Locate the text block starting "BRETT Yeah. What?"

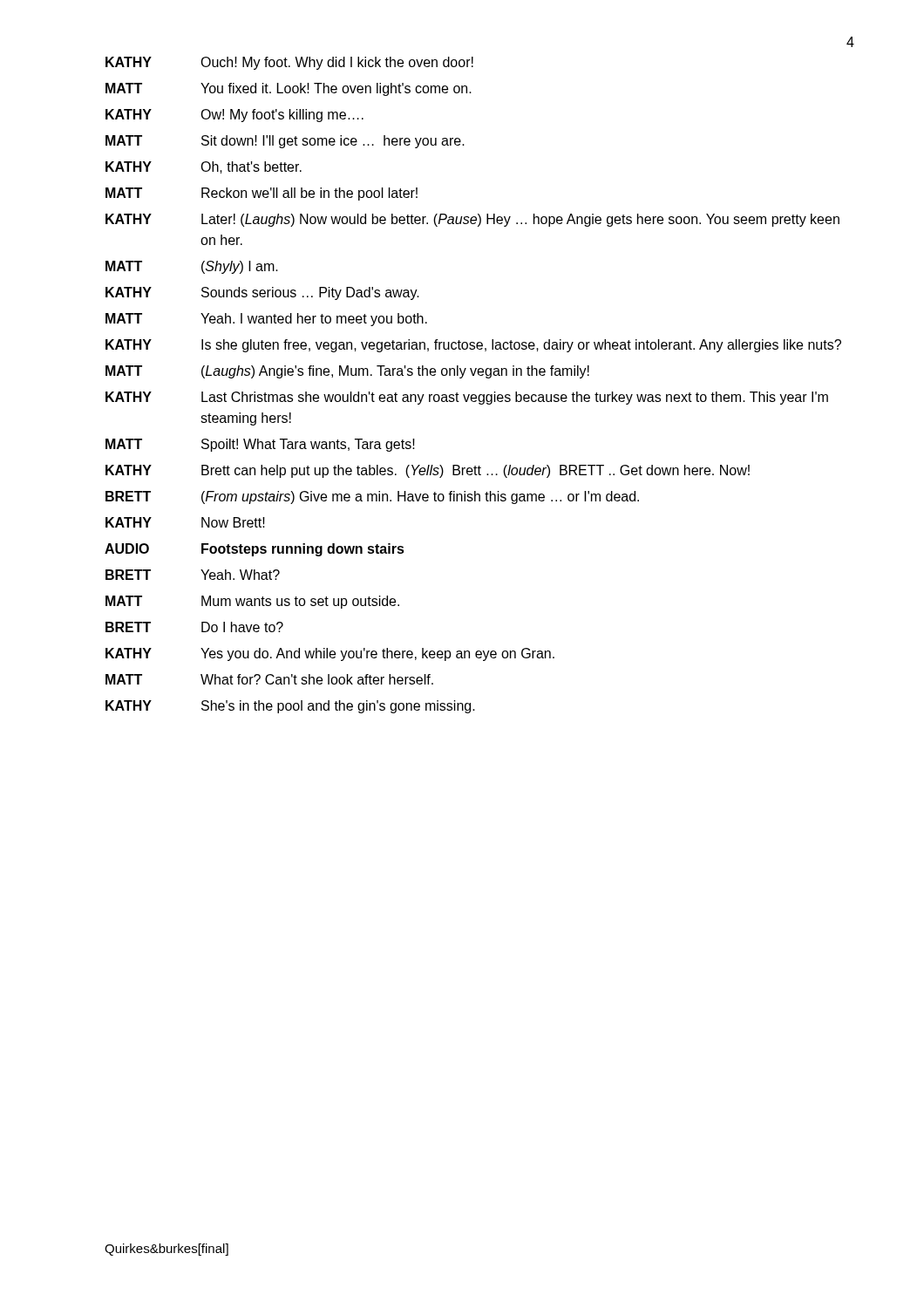[x=129, y=574]
